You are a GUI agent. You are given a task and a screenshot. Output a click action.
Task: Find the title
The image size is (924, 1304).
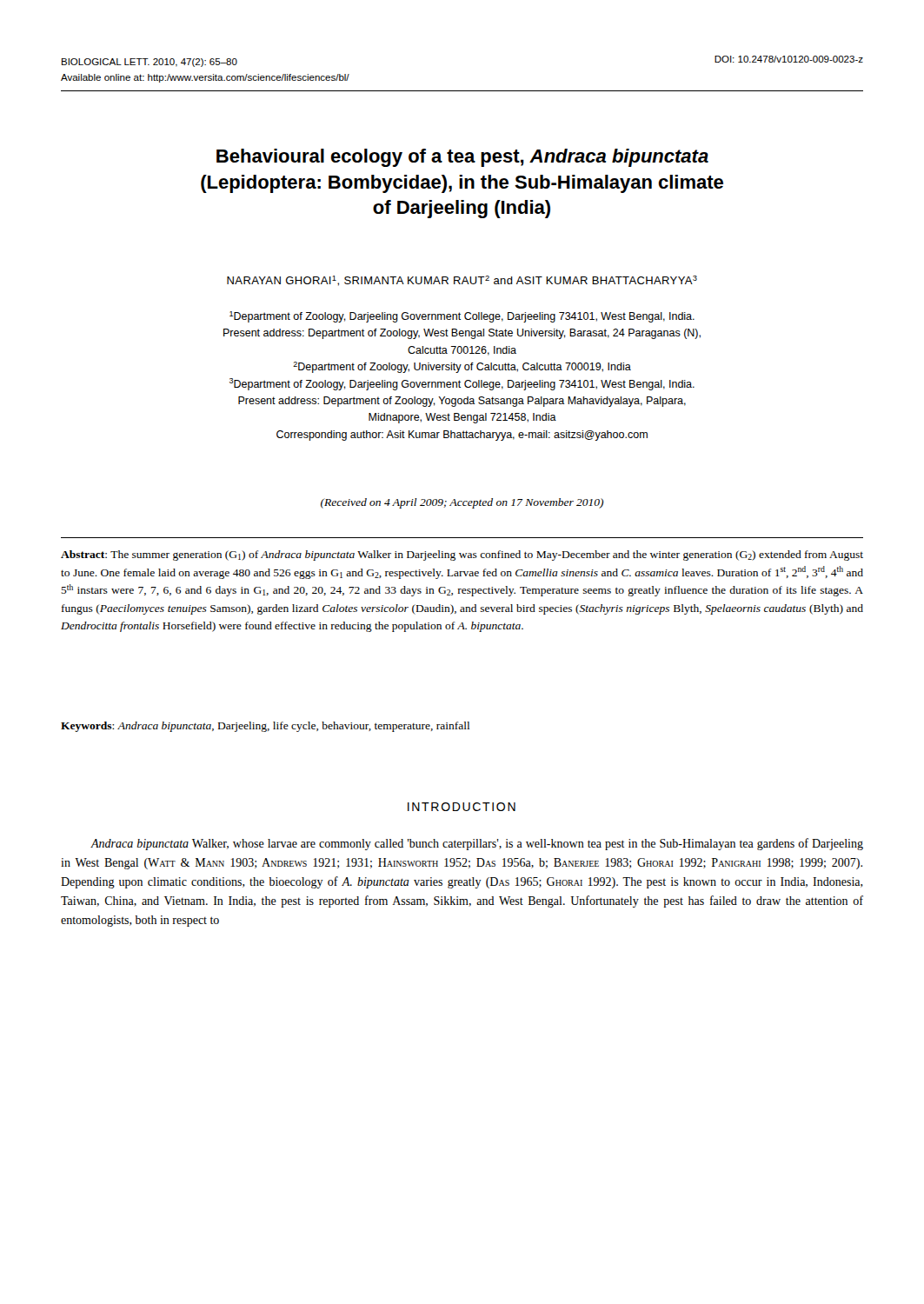click(462, 182)
